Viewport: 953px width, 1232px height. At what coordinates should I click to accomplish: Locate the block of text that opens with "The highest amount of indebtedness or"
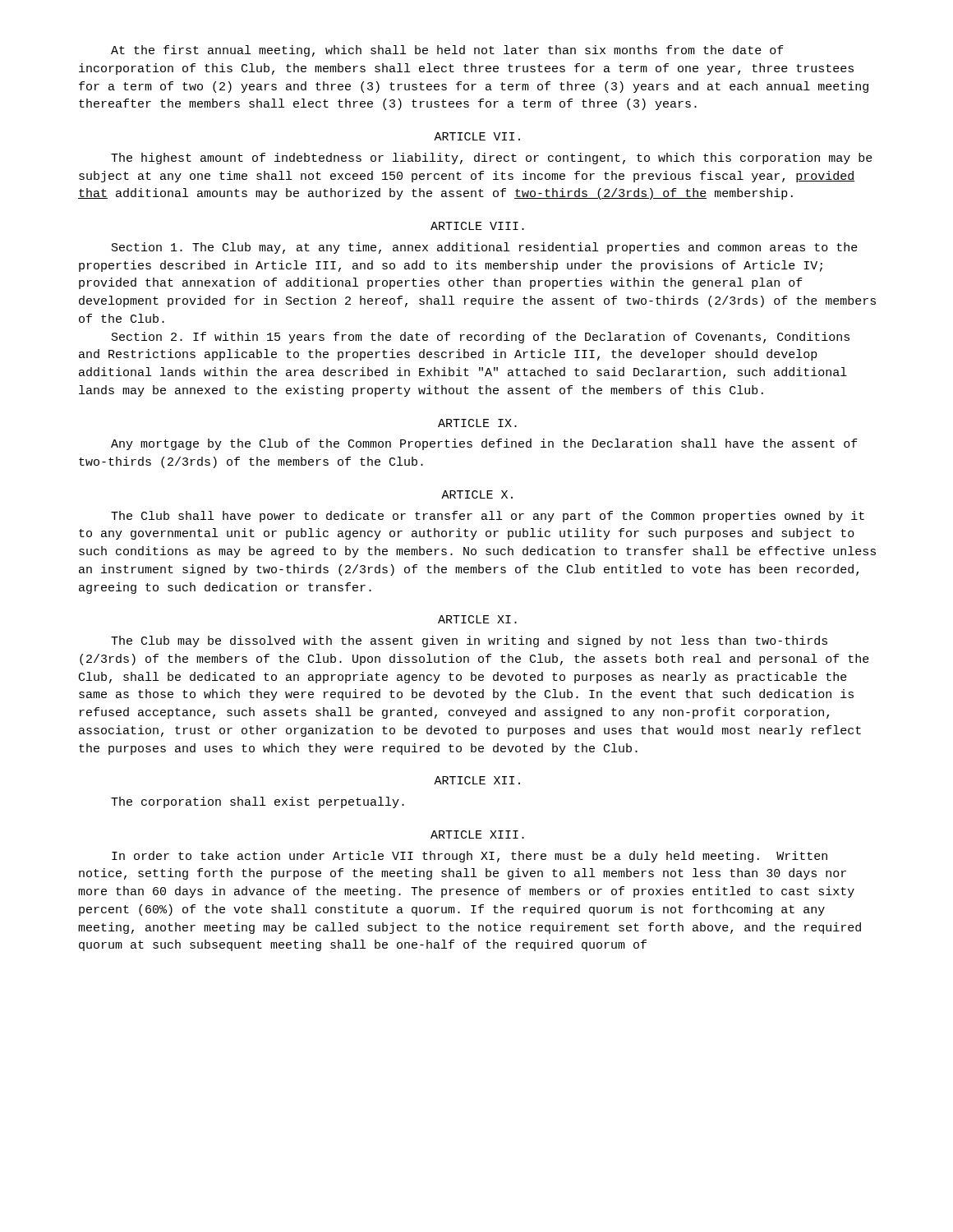[x=479, y=177]
